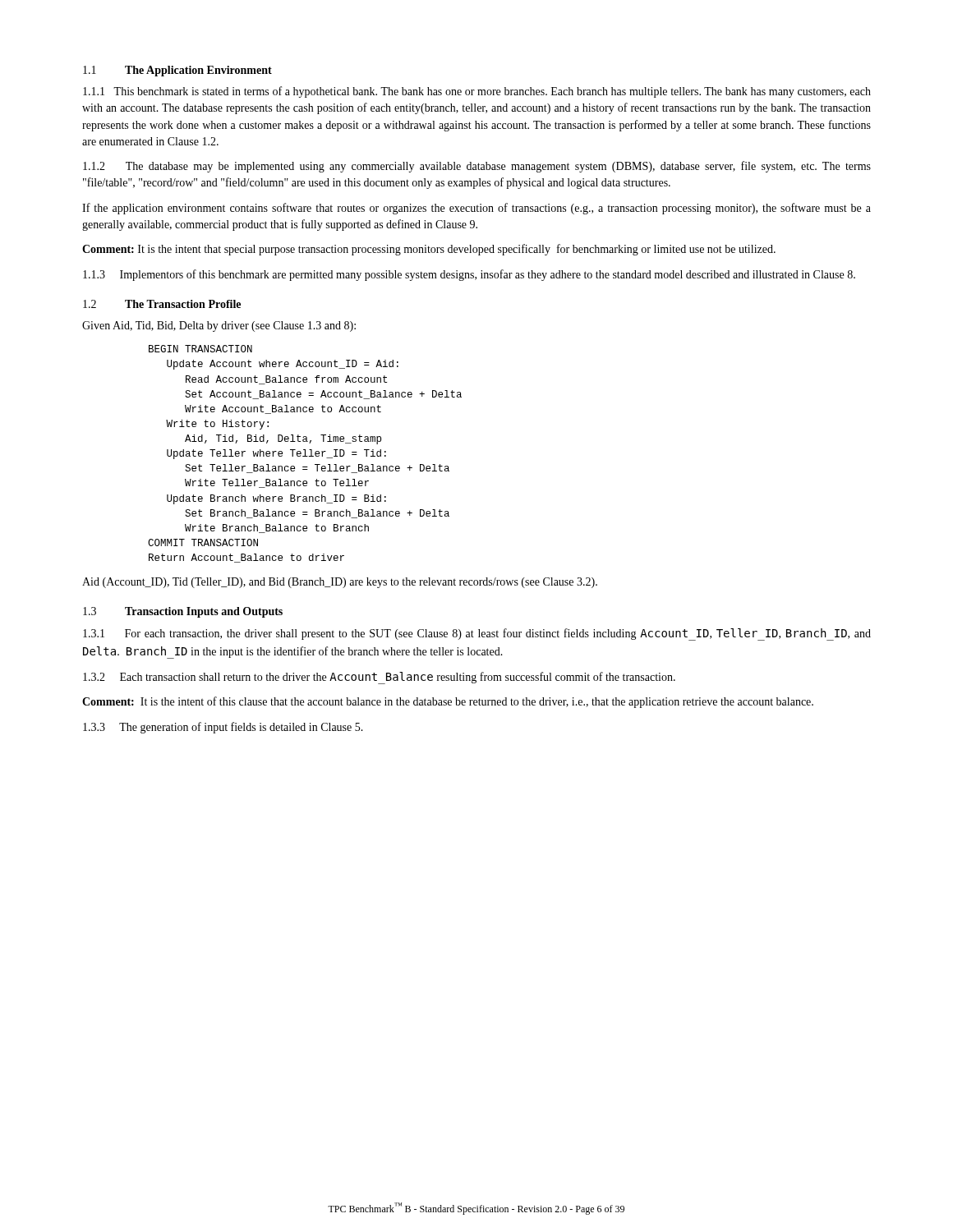Point to the passage starting "1.2 The database may be"
Viewport: 953px width, 1232px height.
coord(476,175)
